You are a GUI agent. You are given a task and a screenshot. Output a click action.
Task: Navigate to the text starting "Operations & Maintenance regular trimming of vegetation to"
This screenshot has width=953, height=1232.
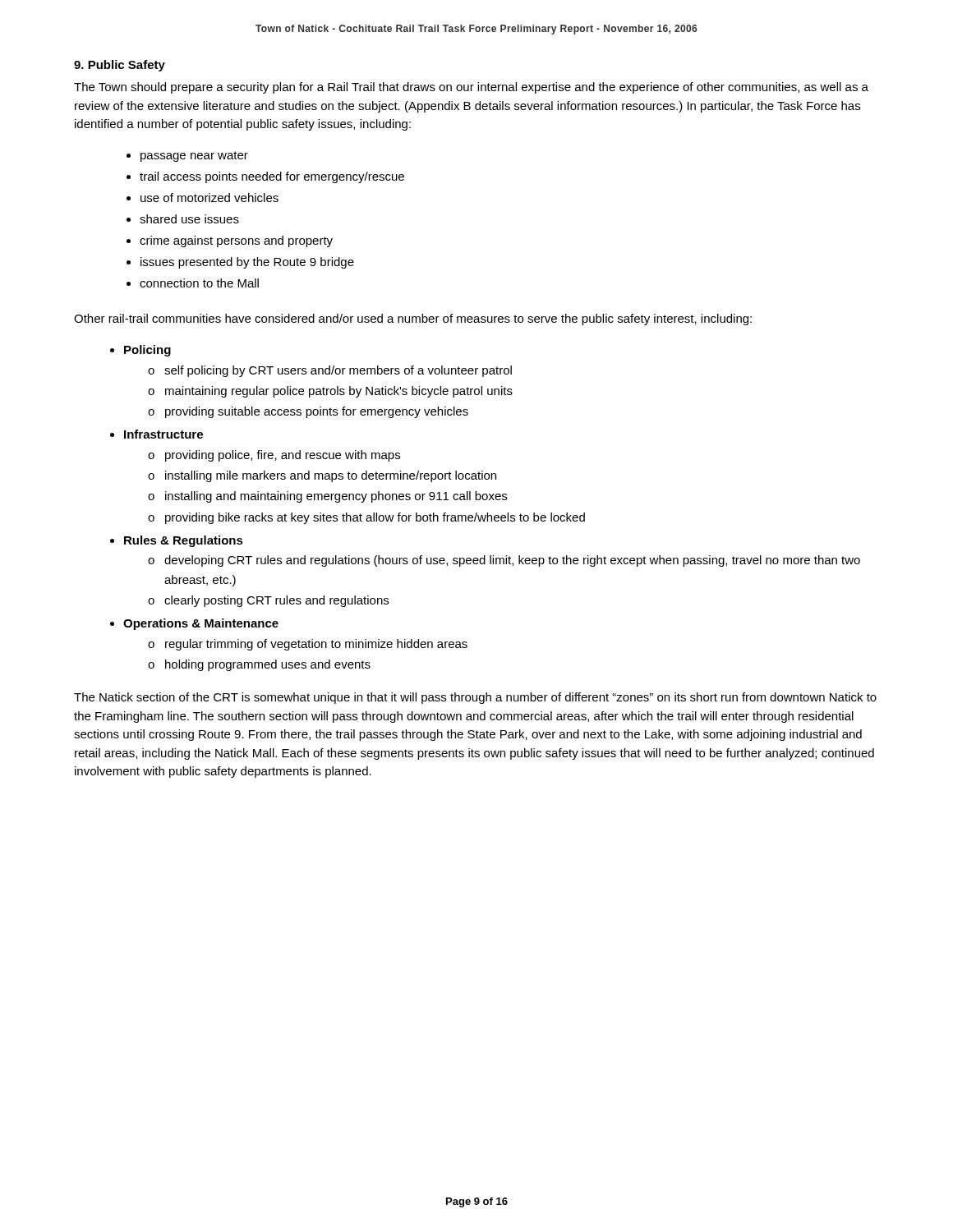(201, 624)
